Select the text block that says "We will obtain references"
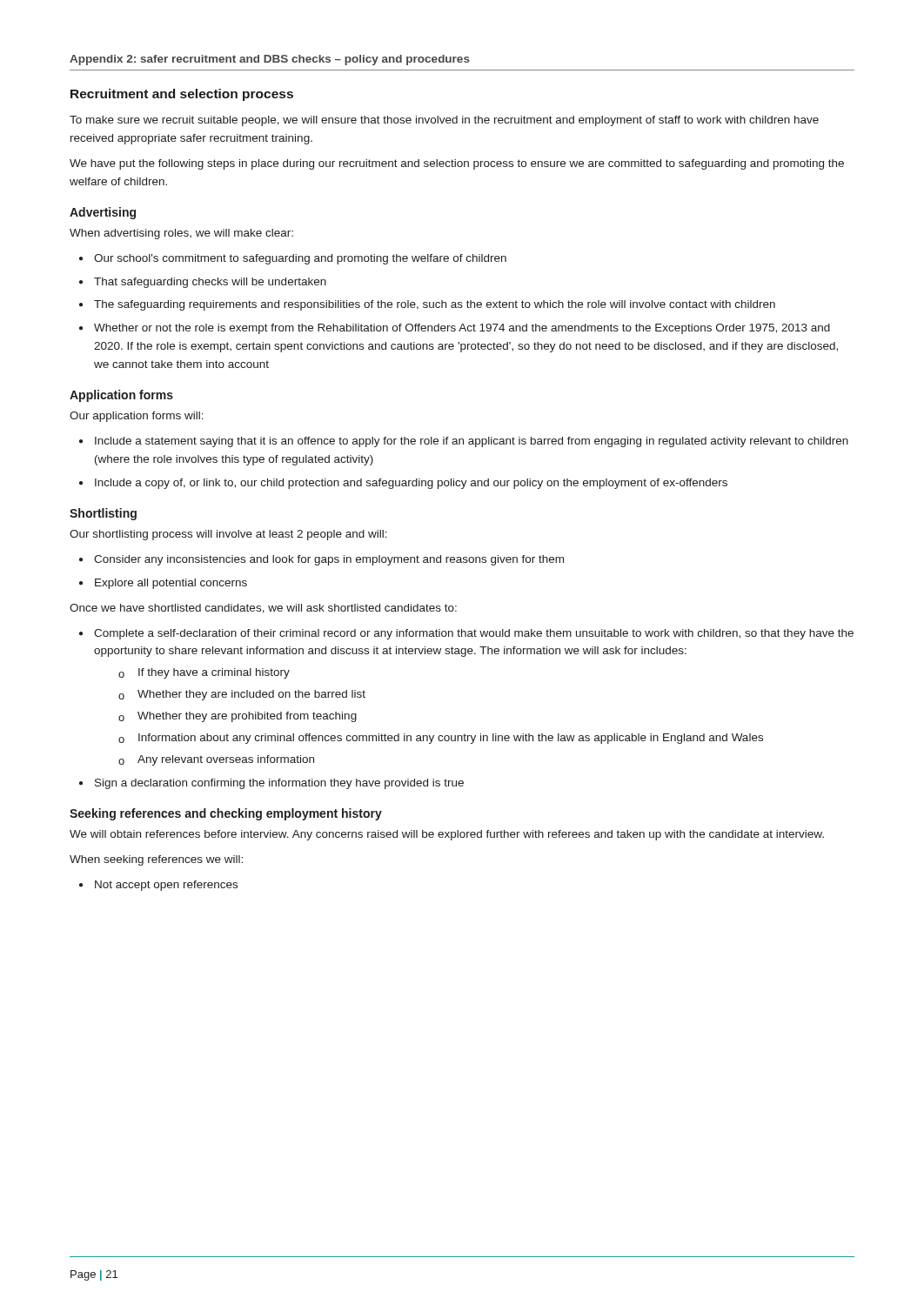Viewport: 924px width, 1305px height. click(447, 834)
